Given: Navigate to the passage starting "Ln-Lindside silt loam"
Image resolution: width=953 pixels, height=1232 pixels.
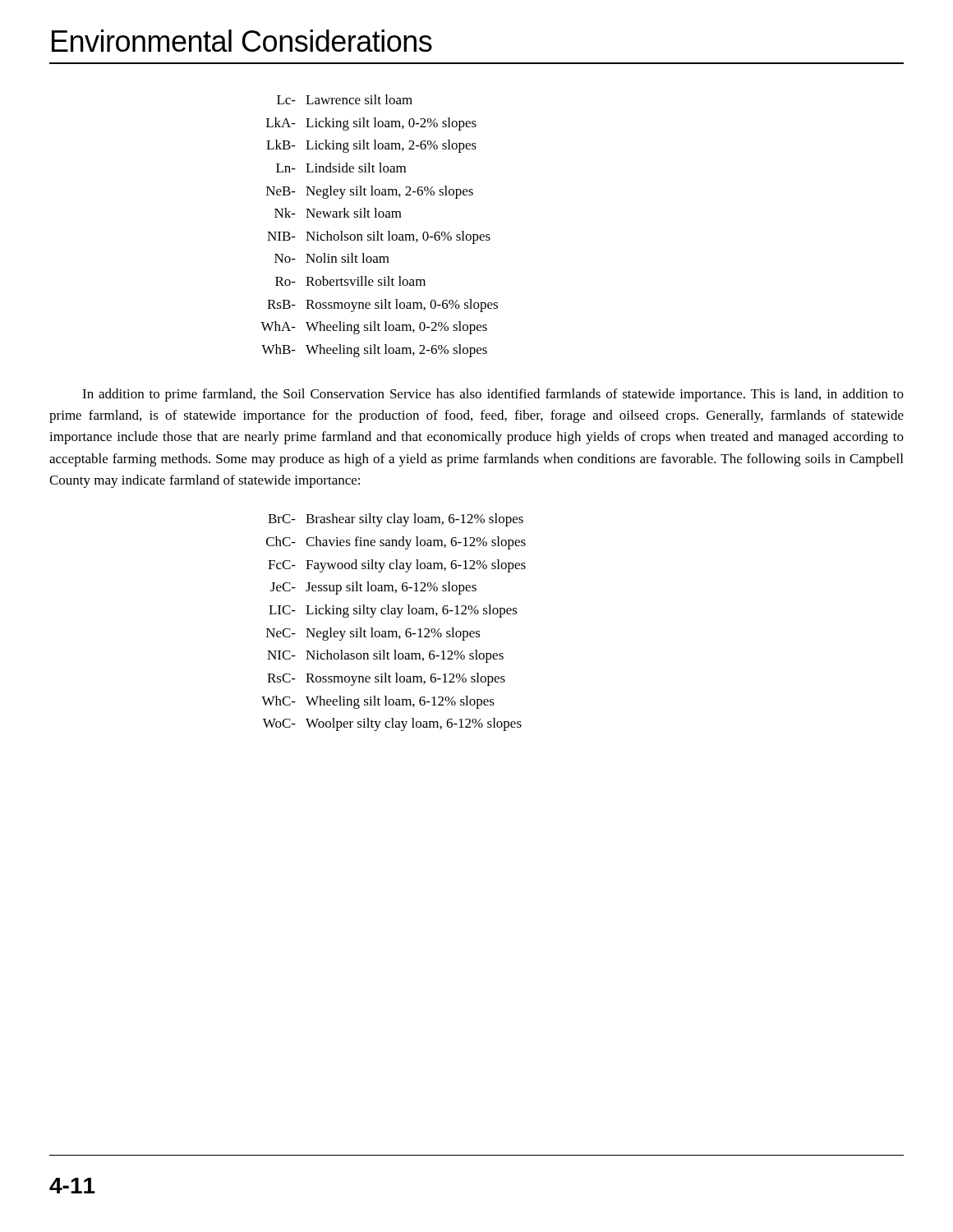Looking at the screenshot, I should click(326, 169).
